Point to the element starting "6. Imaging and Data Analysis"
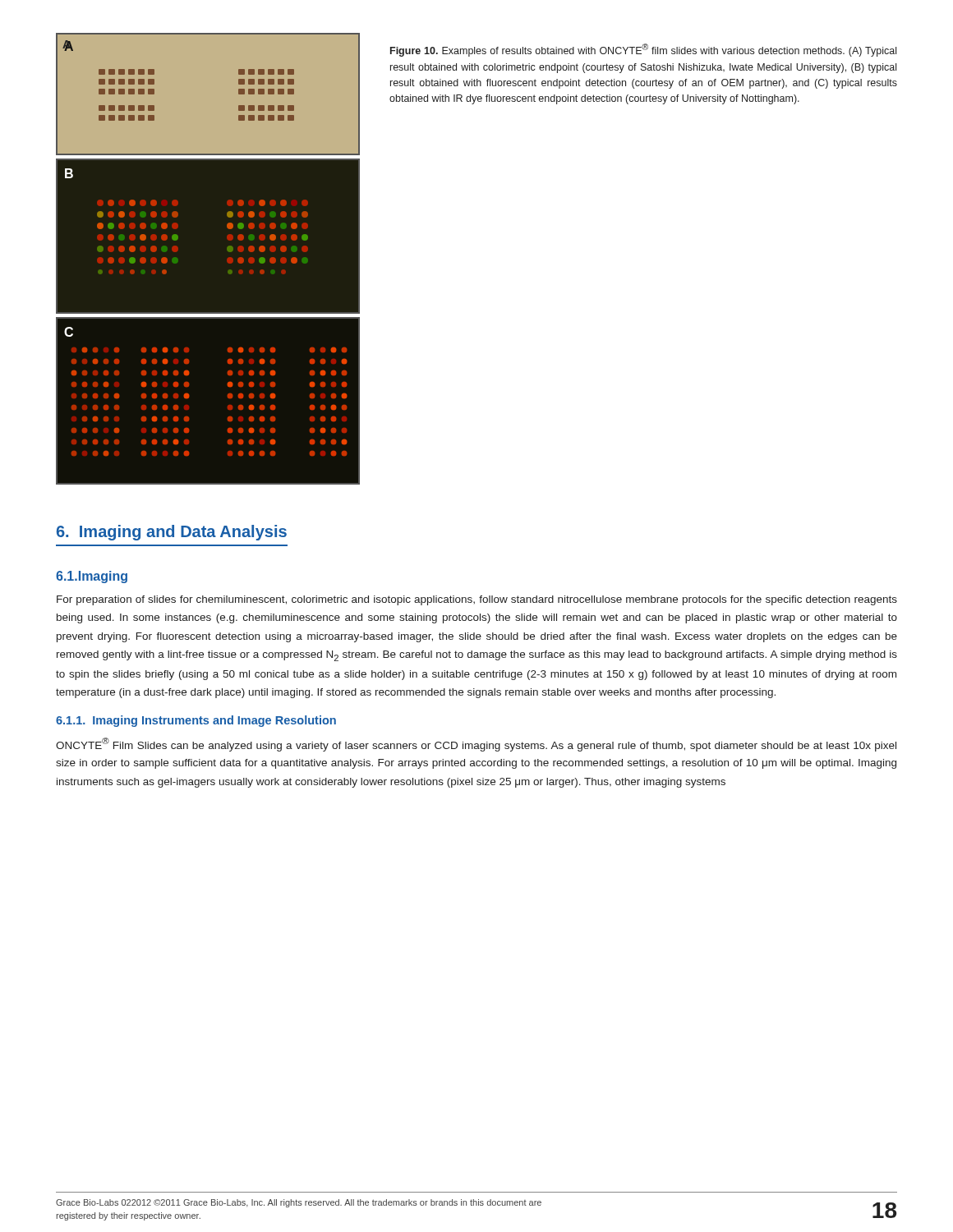The image size is (953, 1232). [x=171, y=534]
